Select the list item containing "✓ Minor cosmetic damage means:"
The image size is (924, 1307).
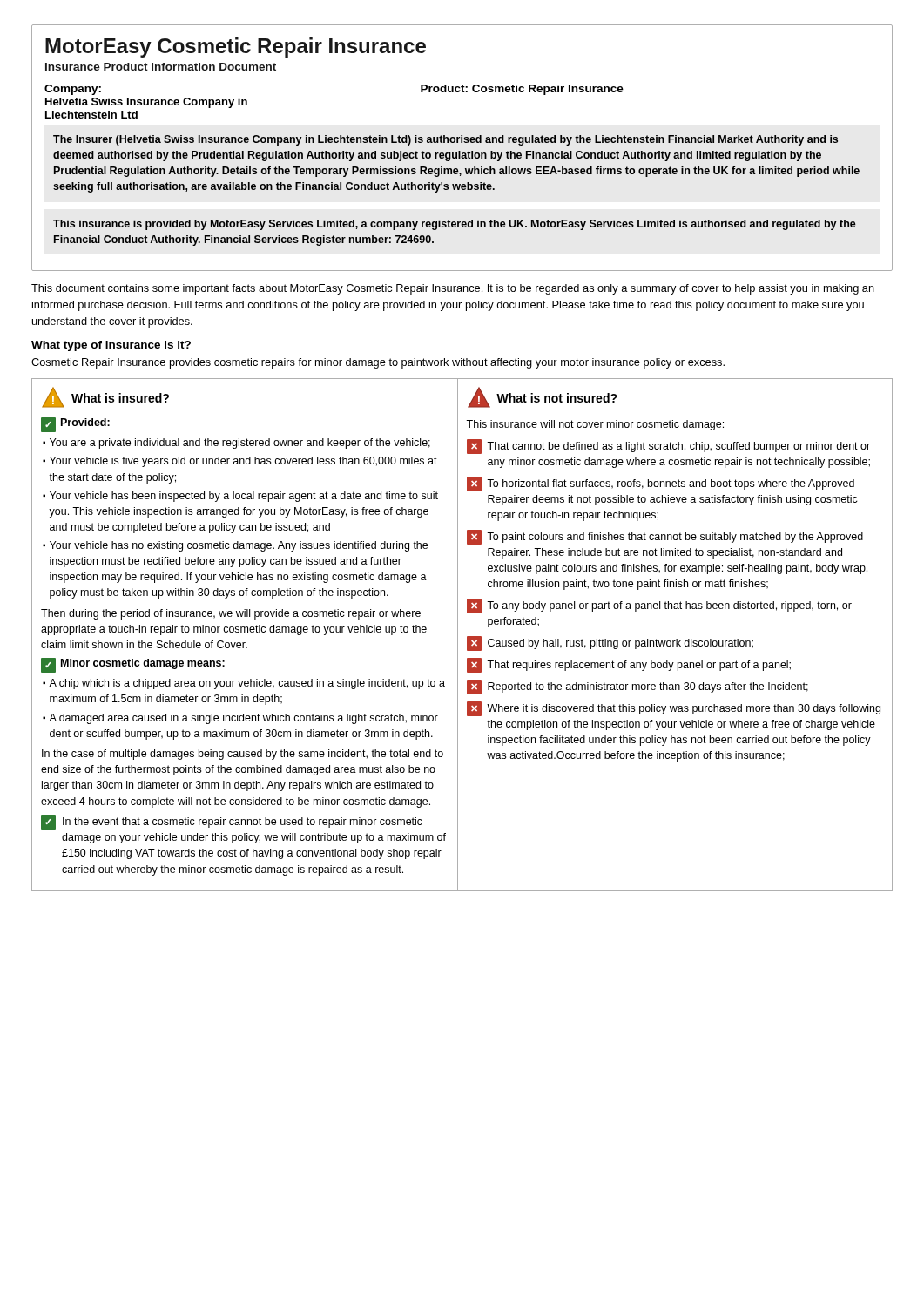pyautogui.click(x=133, y=665)
